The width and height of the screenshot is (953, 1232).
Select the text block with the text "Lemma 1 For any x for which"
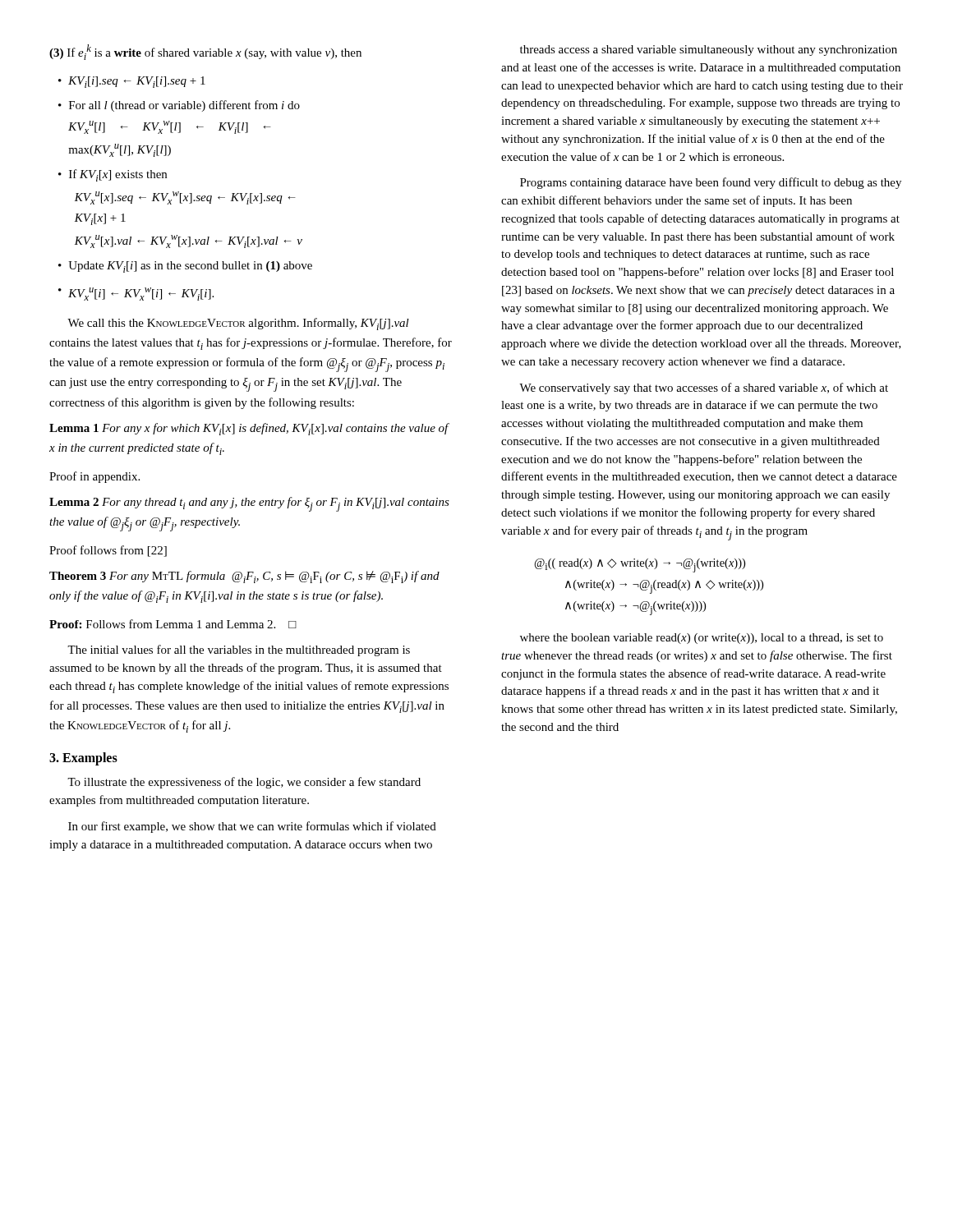[x=251, y=440]
